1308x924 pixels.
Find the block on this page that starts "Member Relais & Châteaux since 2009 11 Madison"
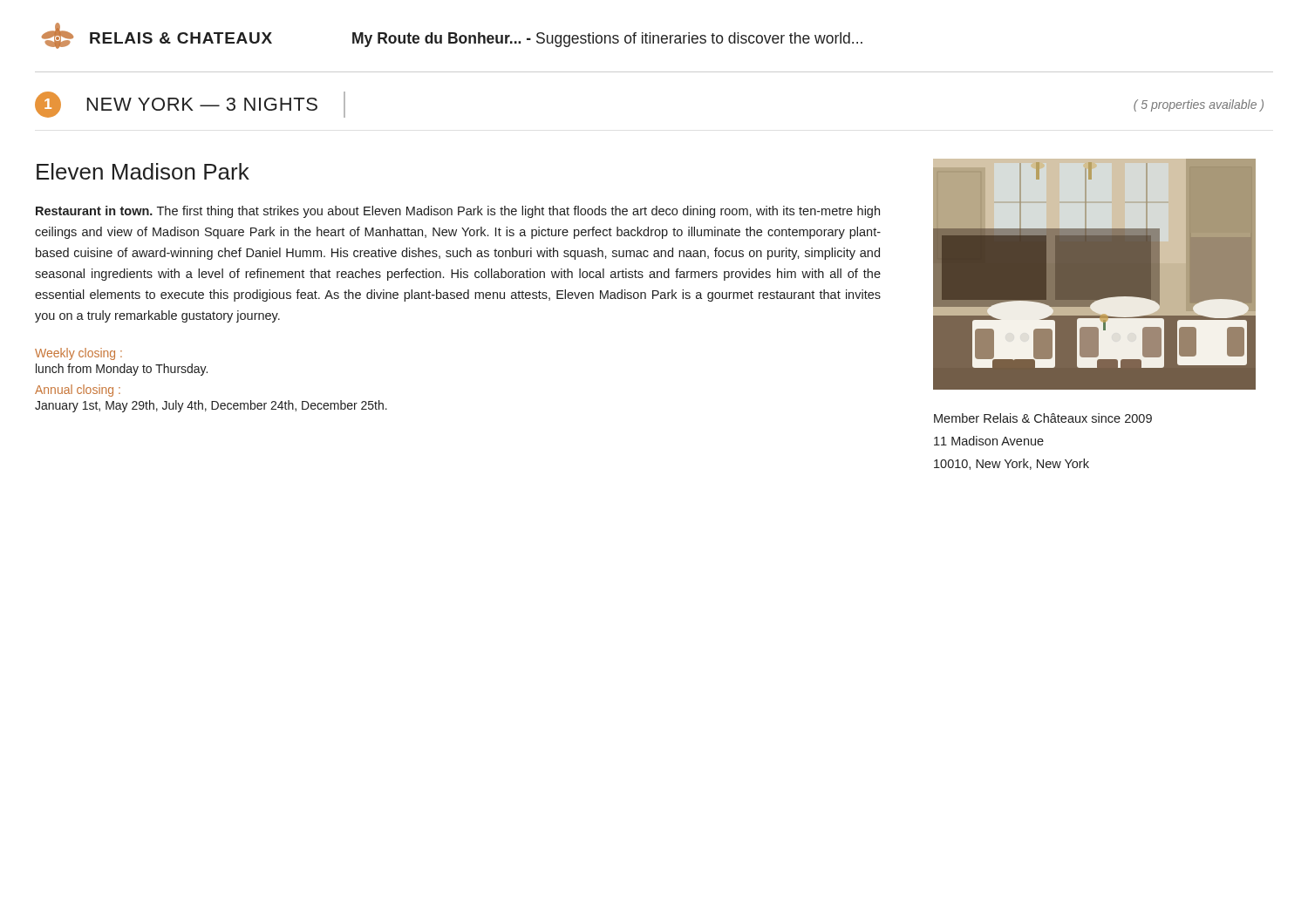1043,441
